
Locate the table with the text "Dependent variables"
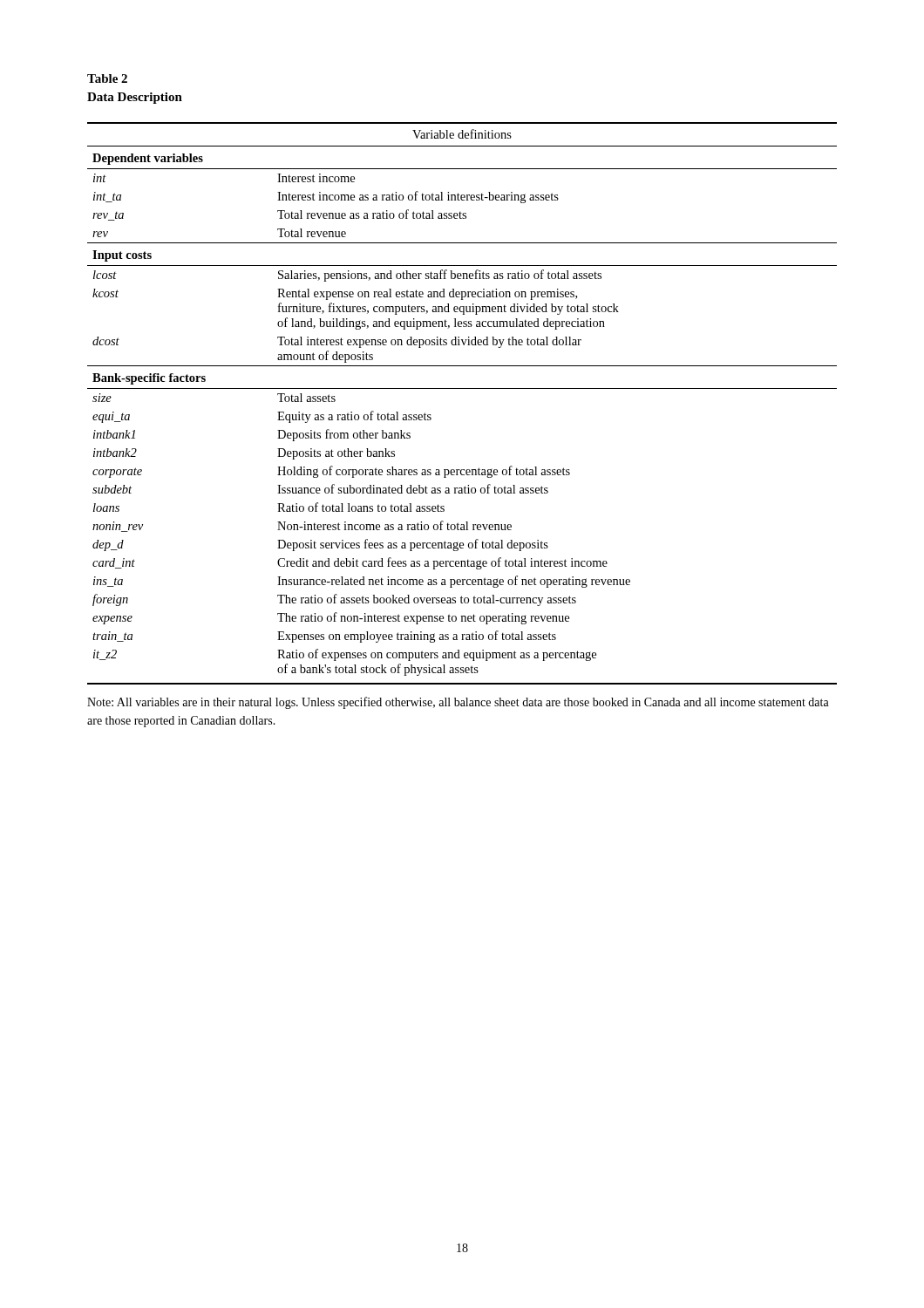coord(462,403)
